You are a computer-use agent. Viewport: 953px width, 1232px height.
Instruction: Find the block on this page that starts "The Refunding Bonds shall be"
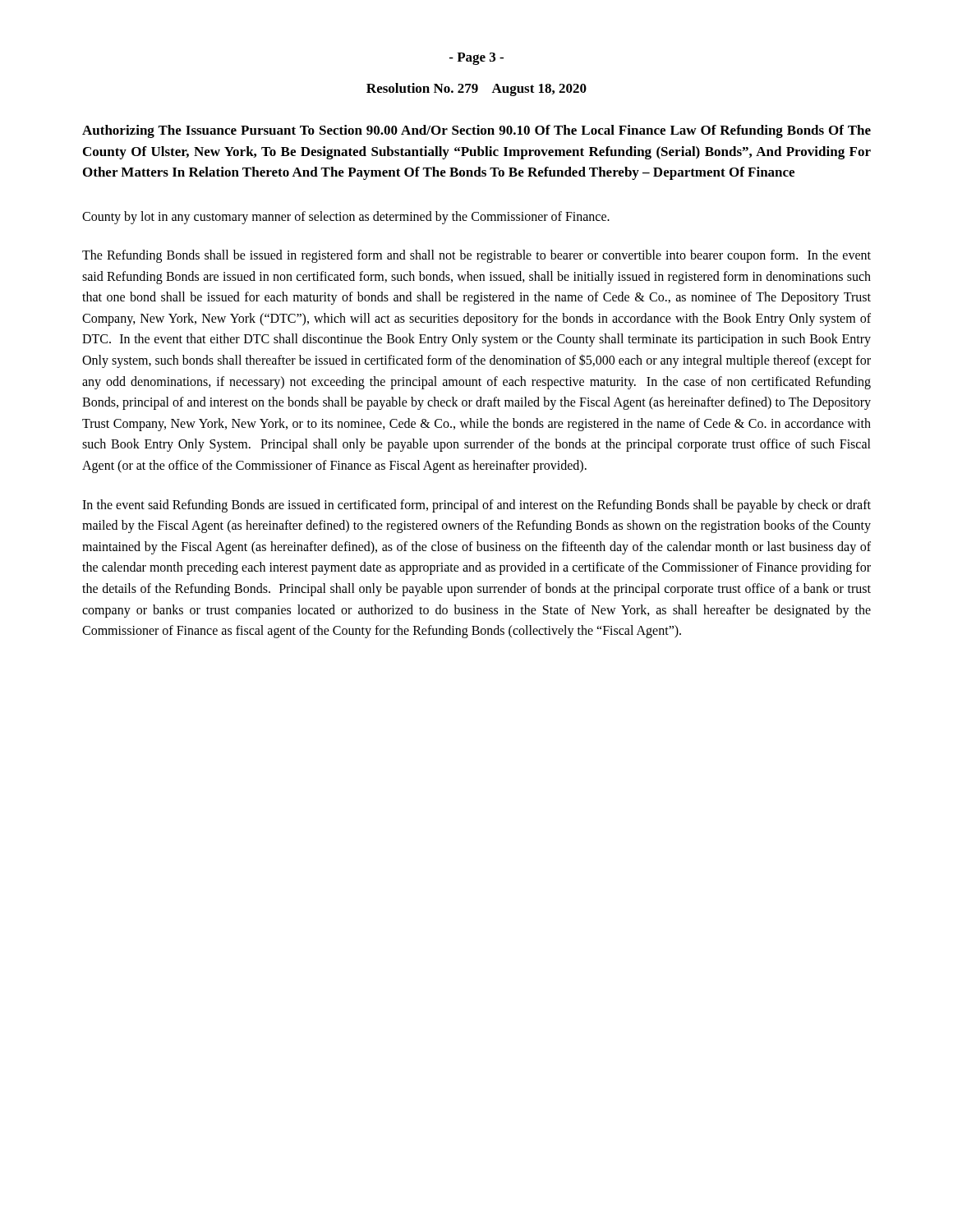(x=476, y=360)
